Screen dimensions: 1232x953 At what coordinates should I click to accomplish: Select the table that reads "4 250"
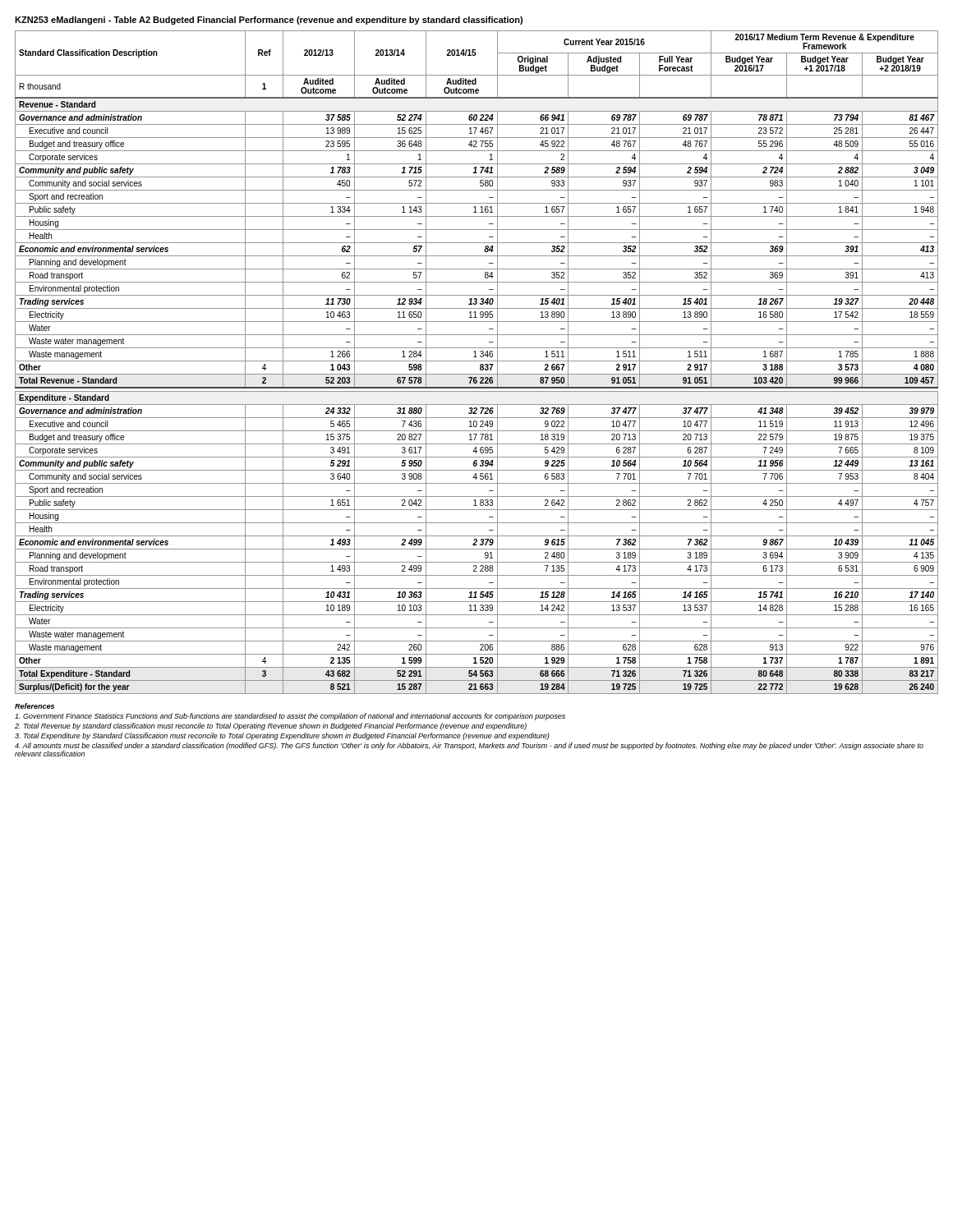tap(476, 362)
